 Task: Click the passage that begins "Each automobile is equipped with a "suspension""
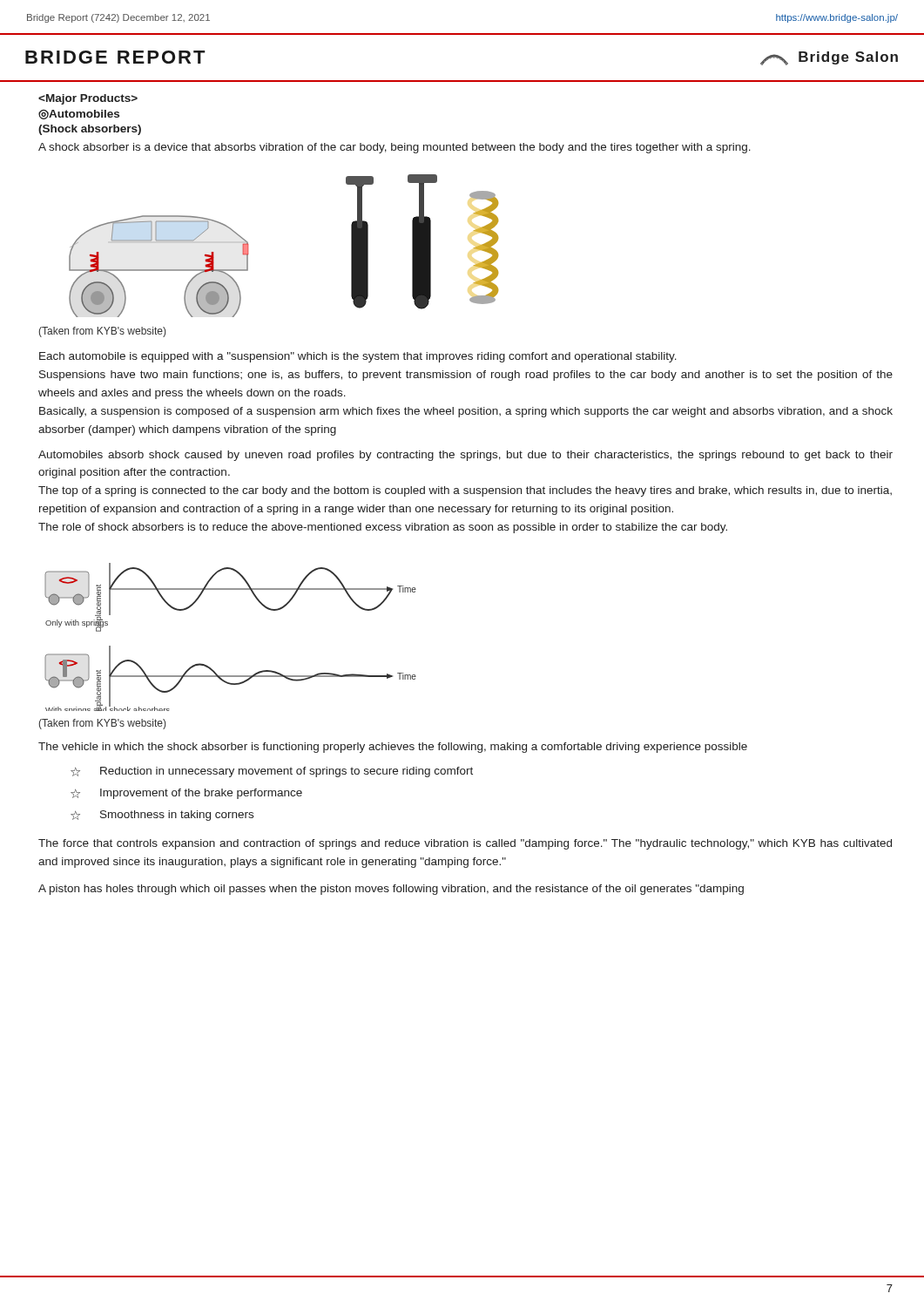358,357
